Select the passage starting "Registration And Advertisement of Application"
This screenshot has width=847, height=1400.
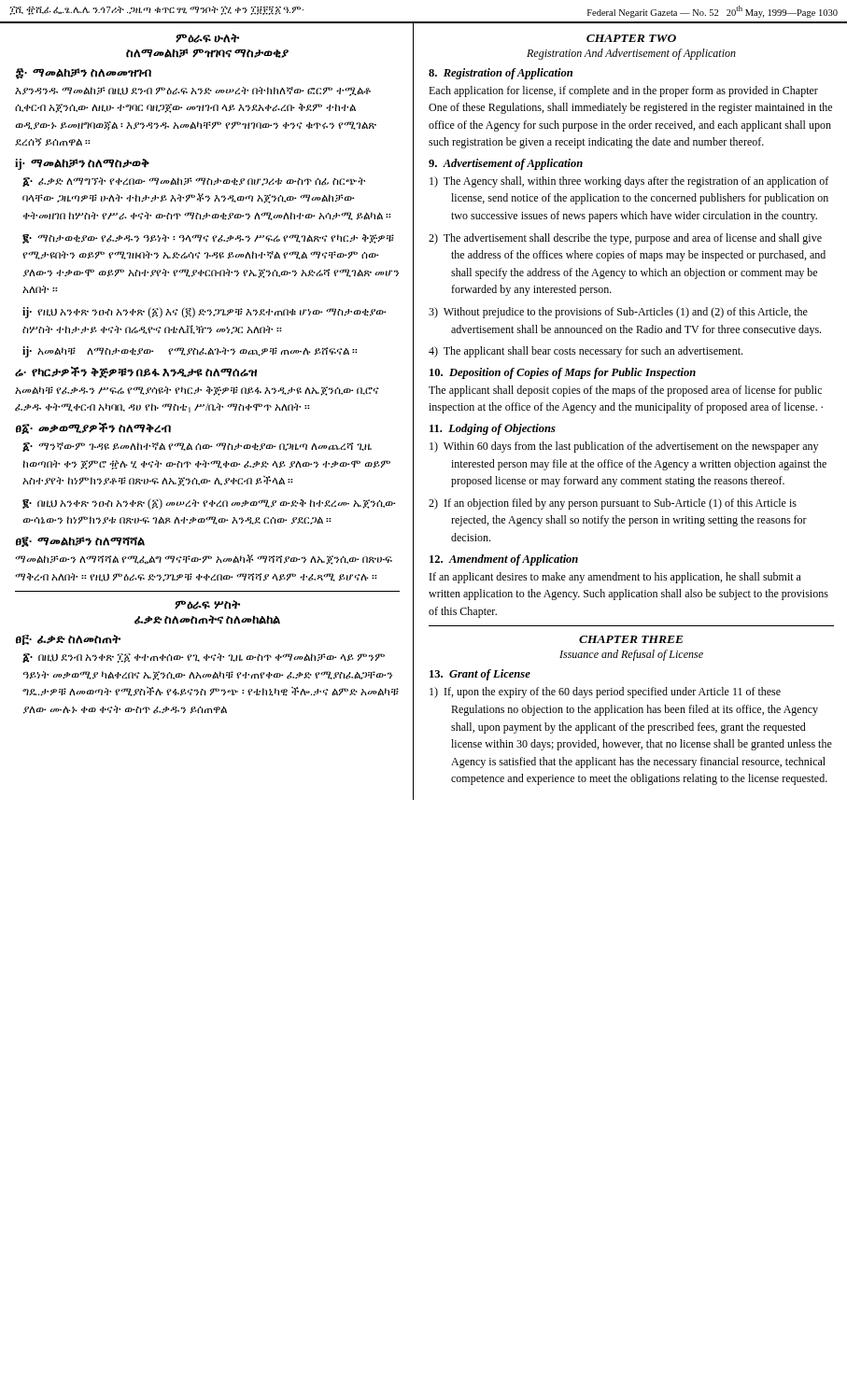pos(631,53)
